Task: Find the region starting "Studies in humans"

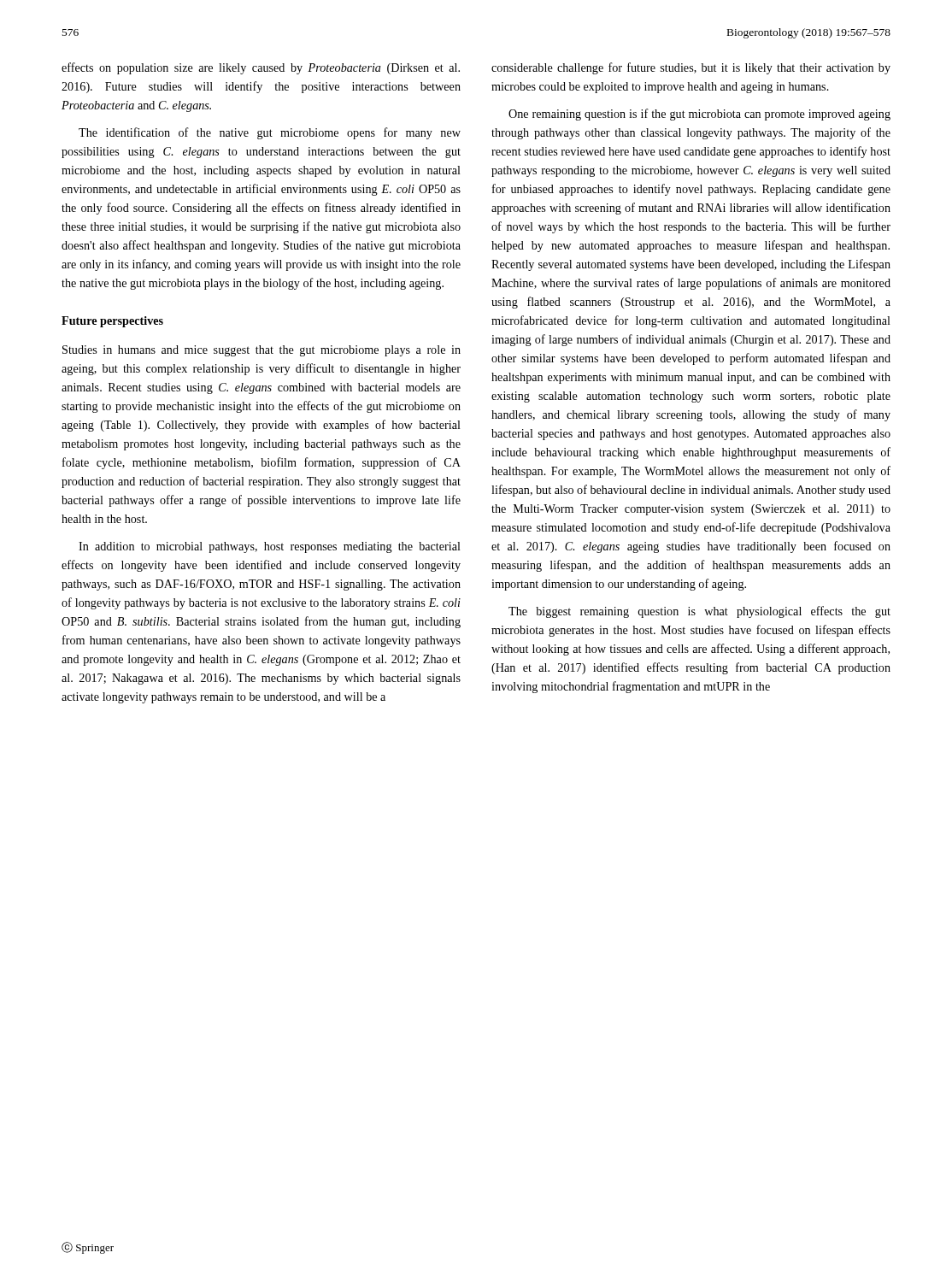Action: 262,351
